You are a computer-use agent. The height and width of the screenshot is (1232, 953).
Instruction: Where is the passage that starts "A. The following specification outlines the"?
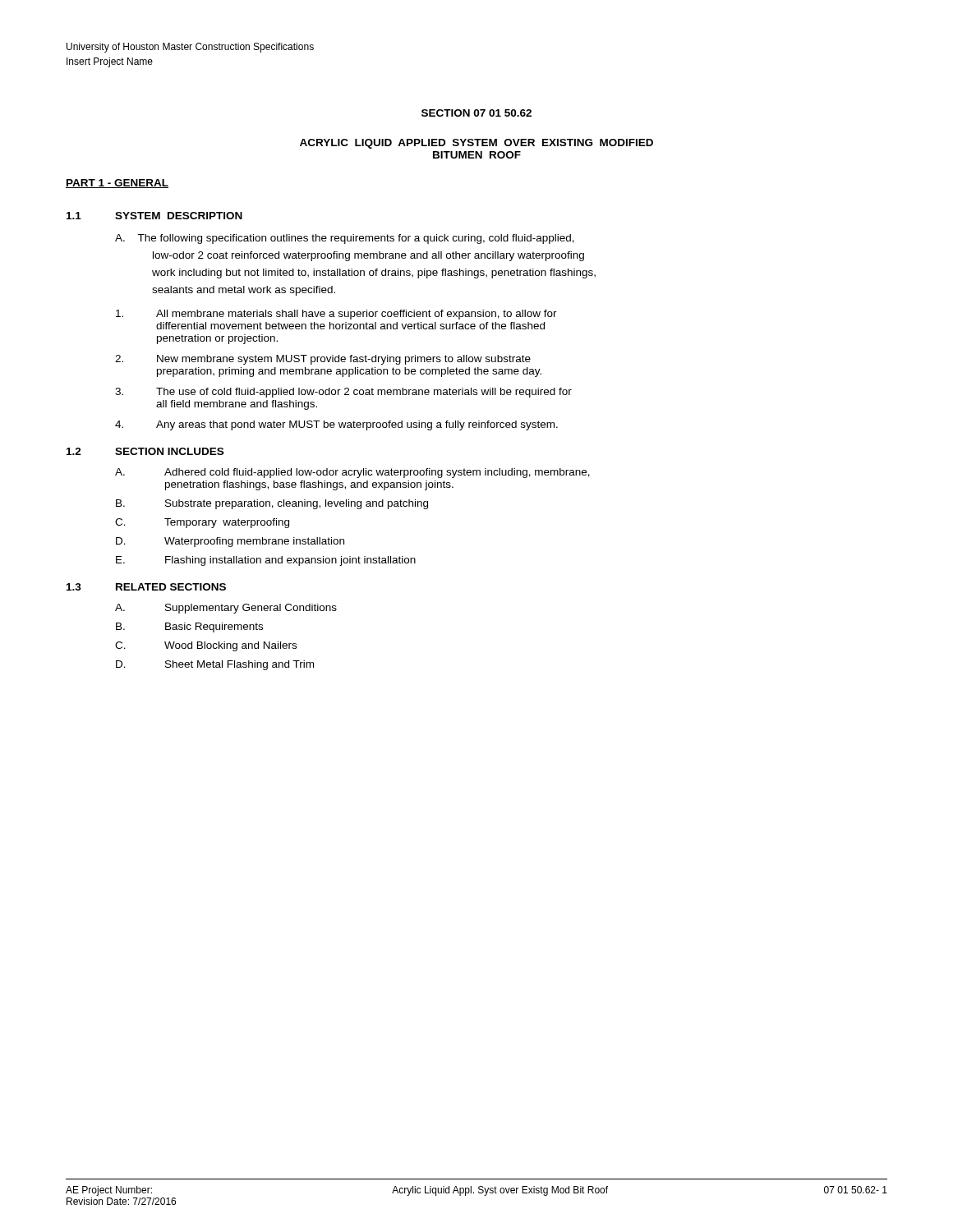[x=356, y=264]
